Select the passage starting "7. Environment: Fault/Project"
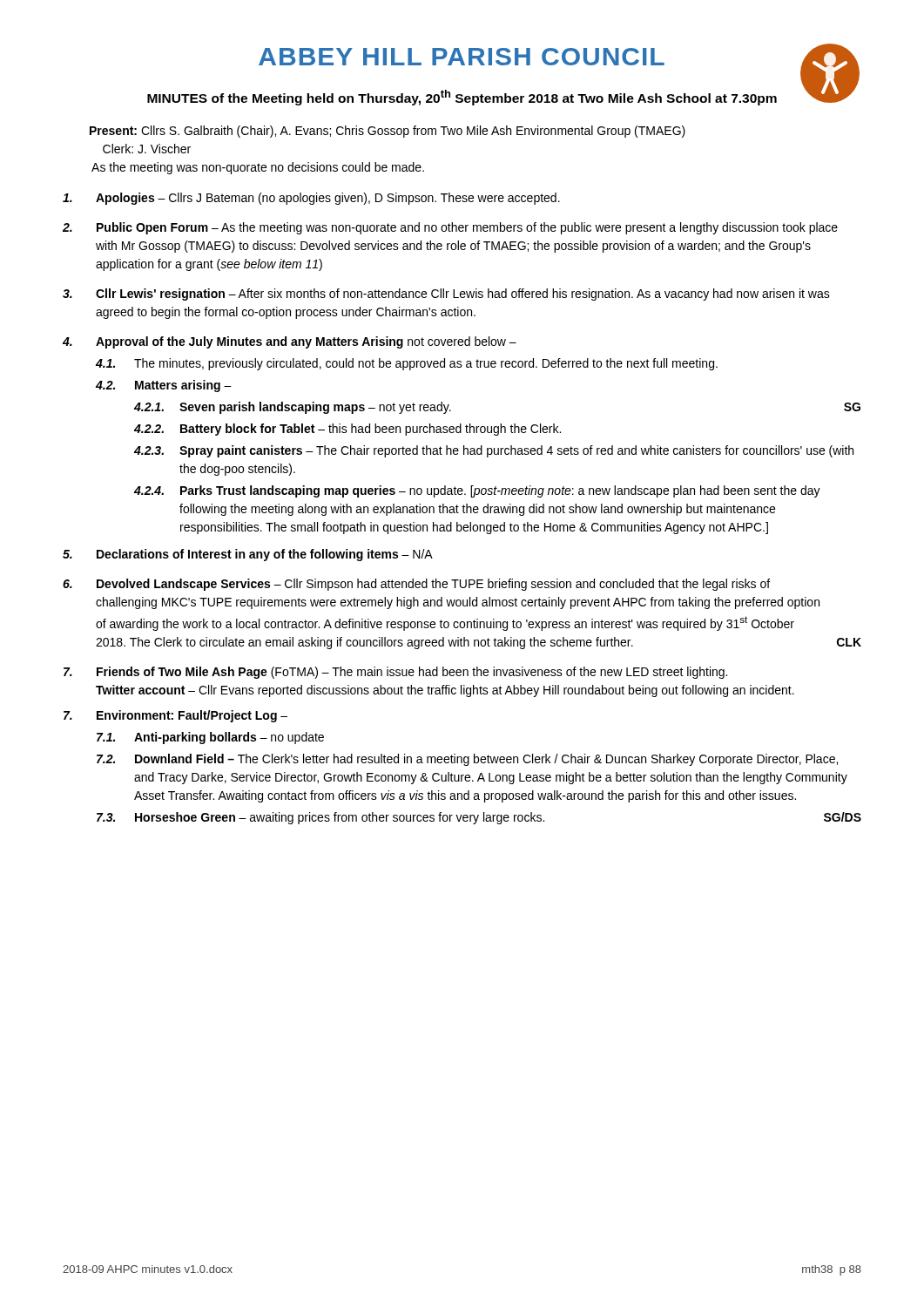924x1307 pixels. tap(175, 716)
